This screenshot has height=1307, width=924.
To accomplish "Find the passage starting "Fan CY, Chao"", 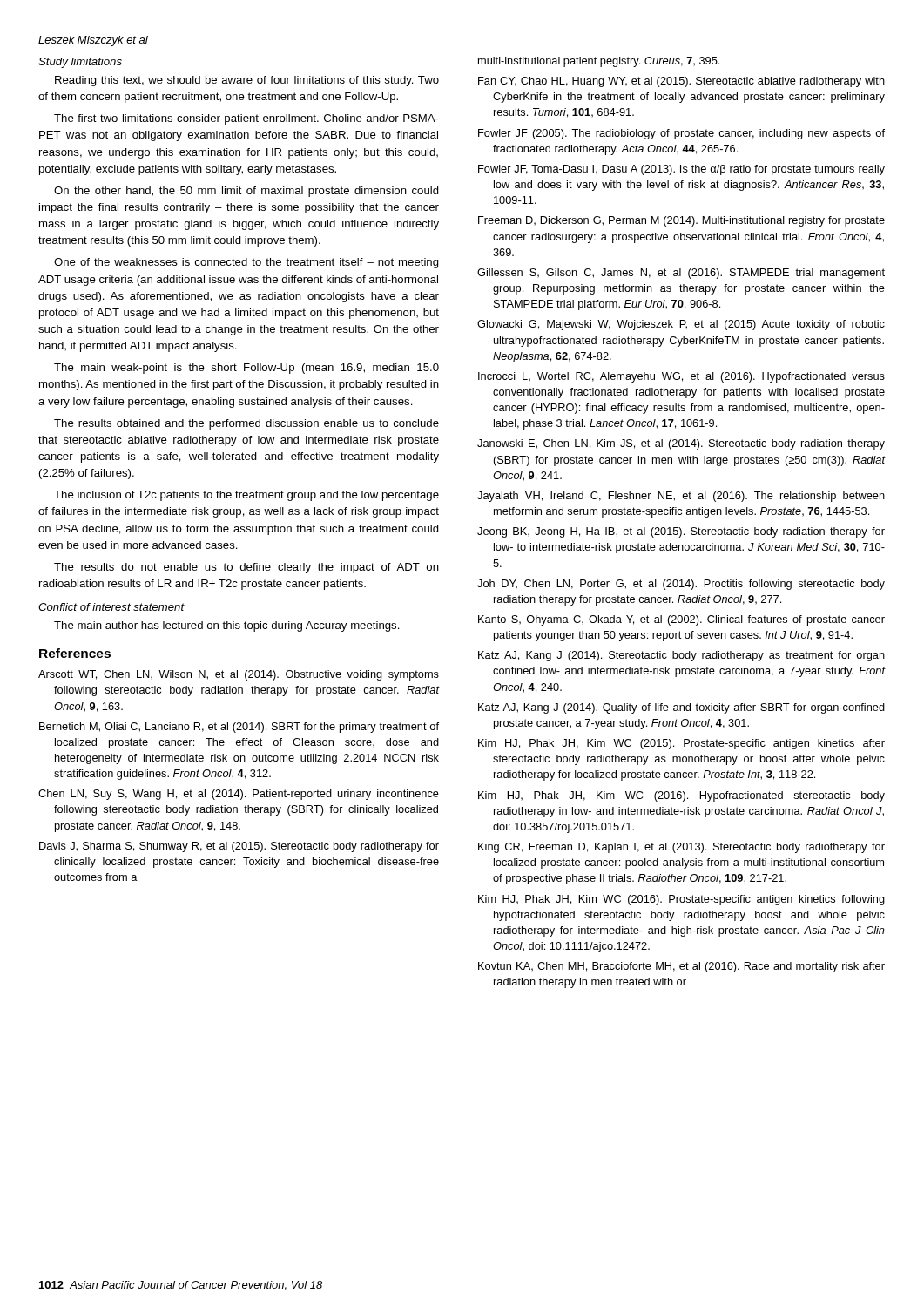I will tap(681, 97).
